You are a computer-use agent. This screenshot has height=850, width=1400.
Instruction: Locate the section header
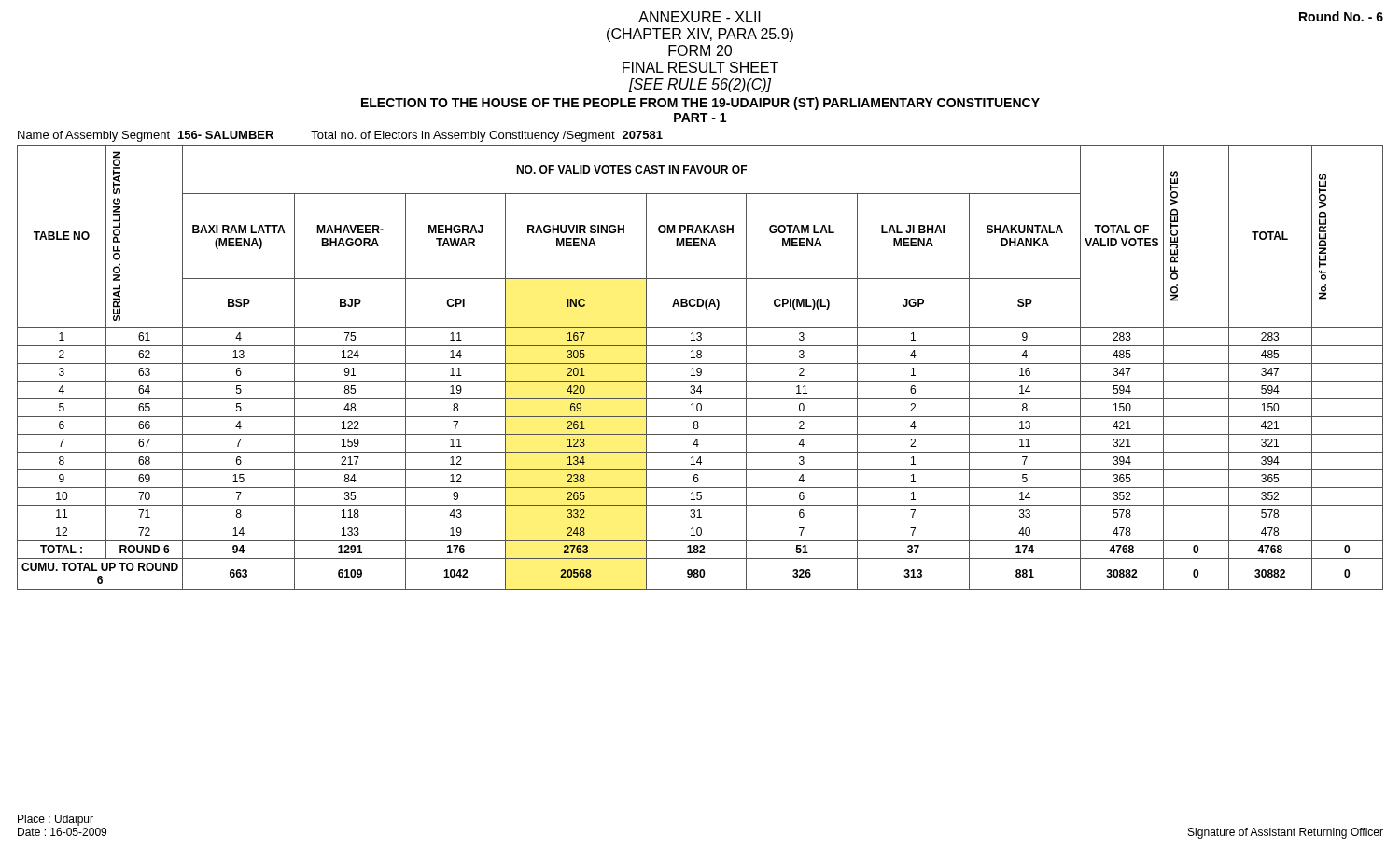(x=700, y=110)
